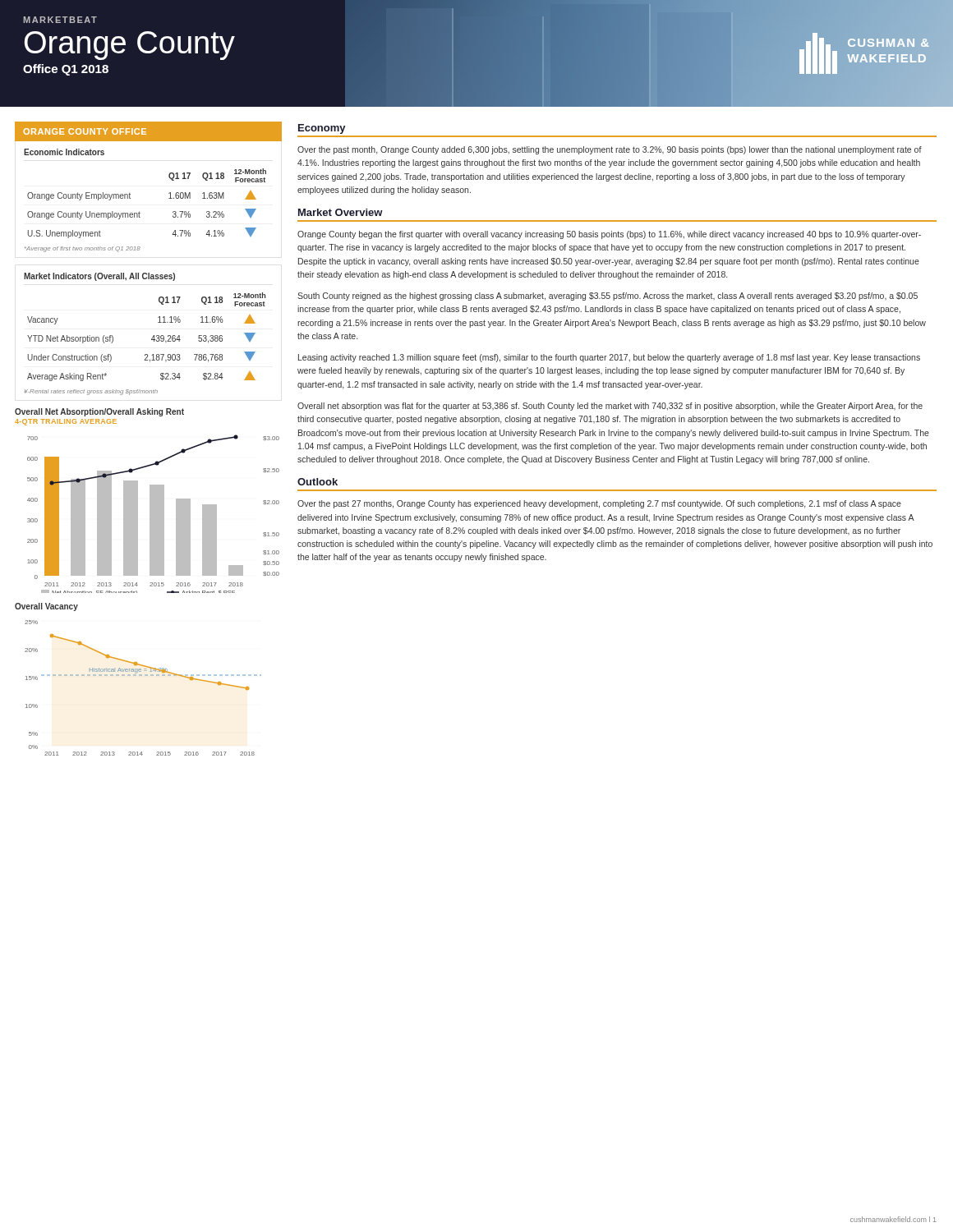Select the text starting "Orange County began"
This screenshot has height=1232, width=953.
[x=609, y=254]
